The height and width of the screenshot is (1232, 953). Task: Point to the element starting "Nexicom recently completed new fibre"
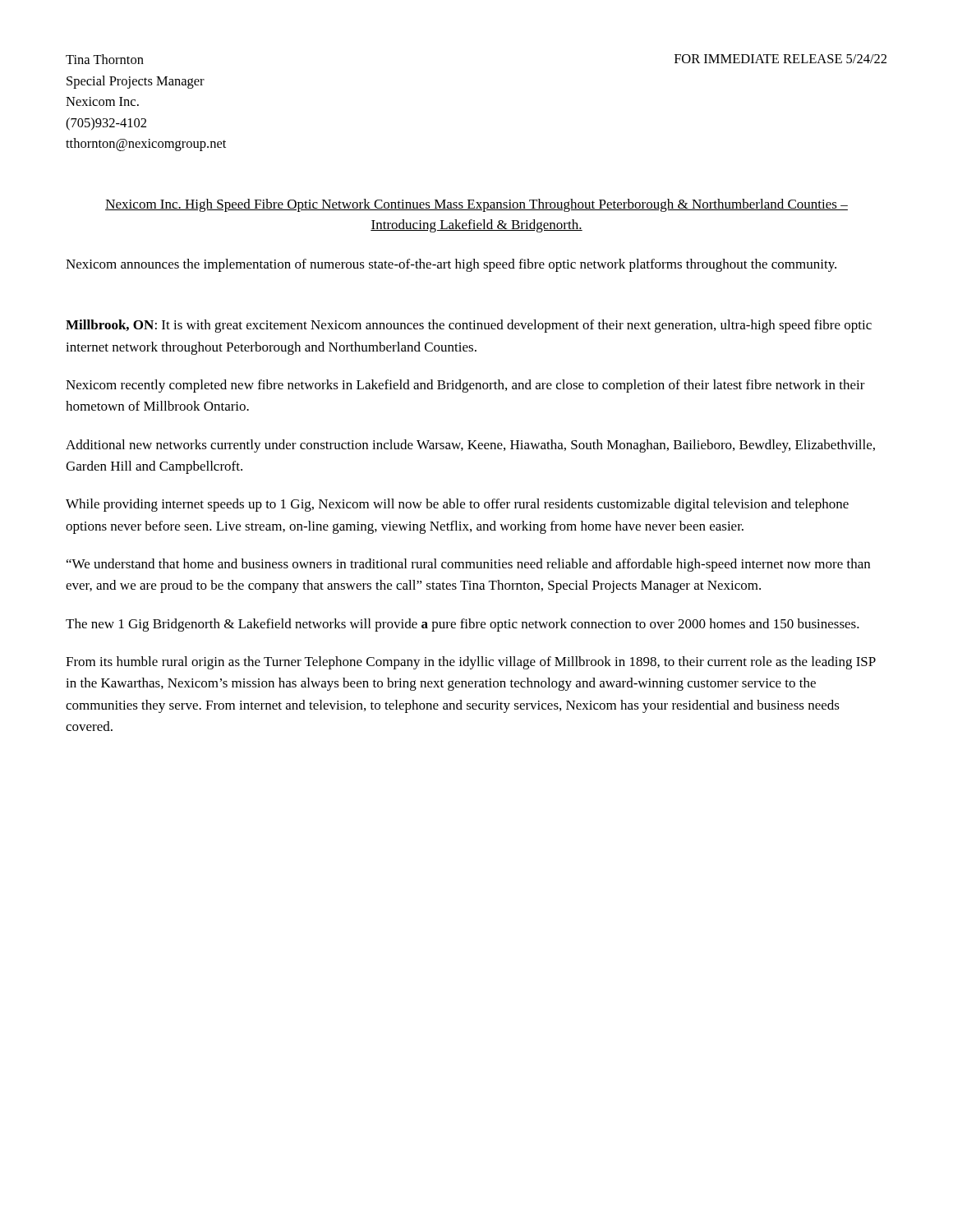click(x=465, y=395)
